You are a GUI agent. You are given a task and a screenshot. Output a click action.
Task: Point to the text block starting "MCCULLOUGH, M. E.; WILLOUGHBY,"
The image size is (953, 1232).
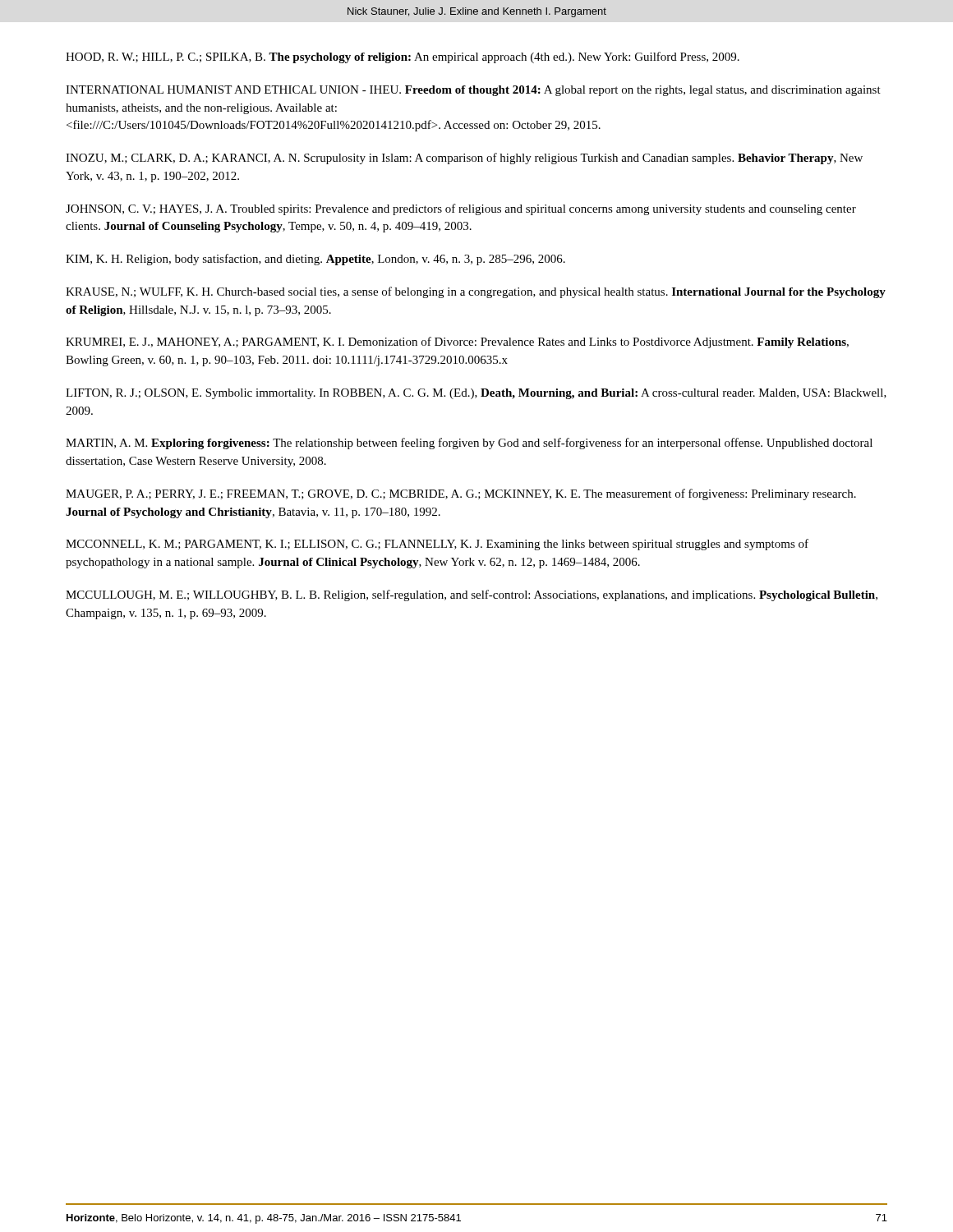(472, 603)
